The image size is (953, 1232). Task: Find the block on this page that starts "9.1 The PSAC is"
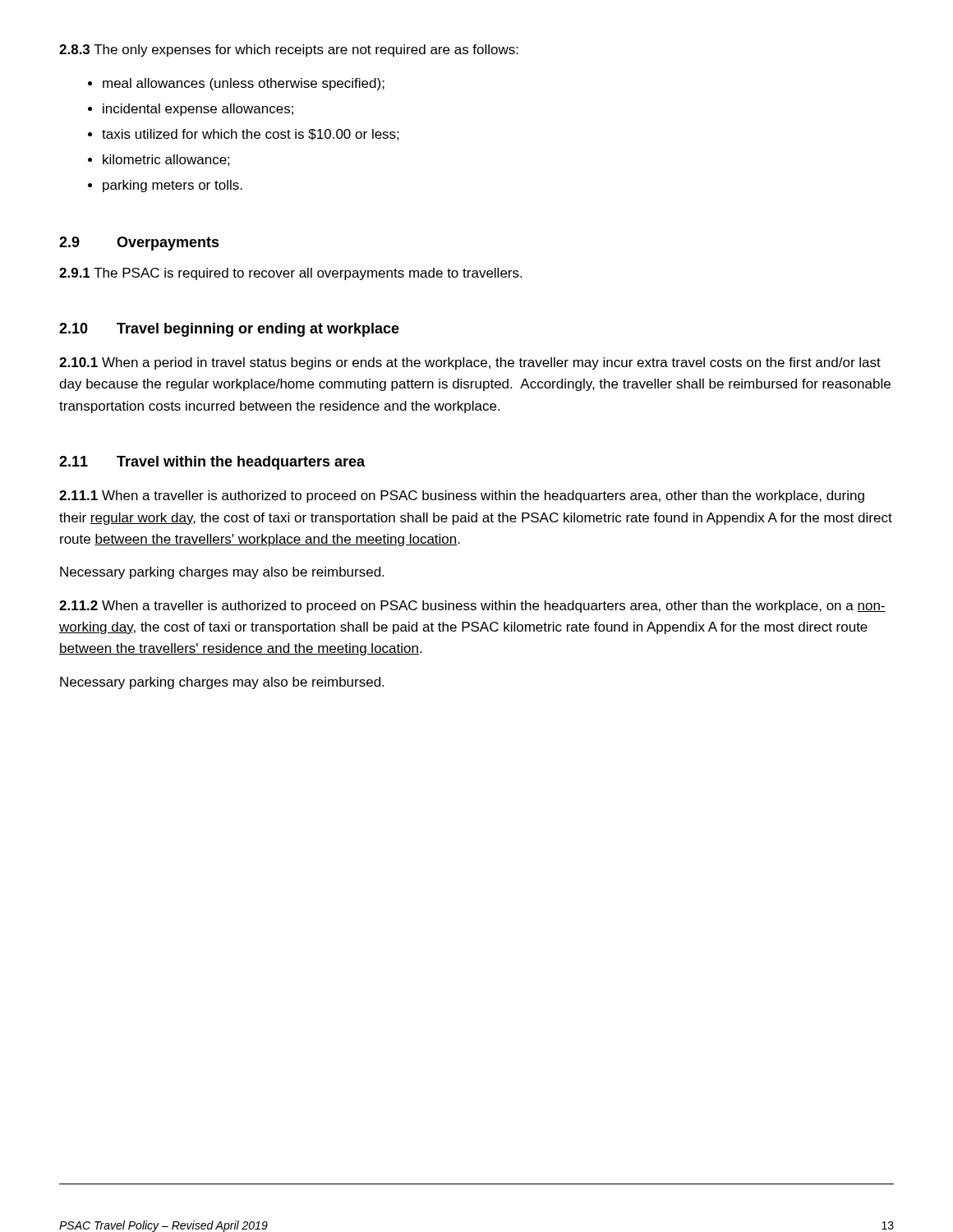pyautogui.click(x=291, y=273)
